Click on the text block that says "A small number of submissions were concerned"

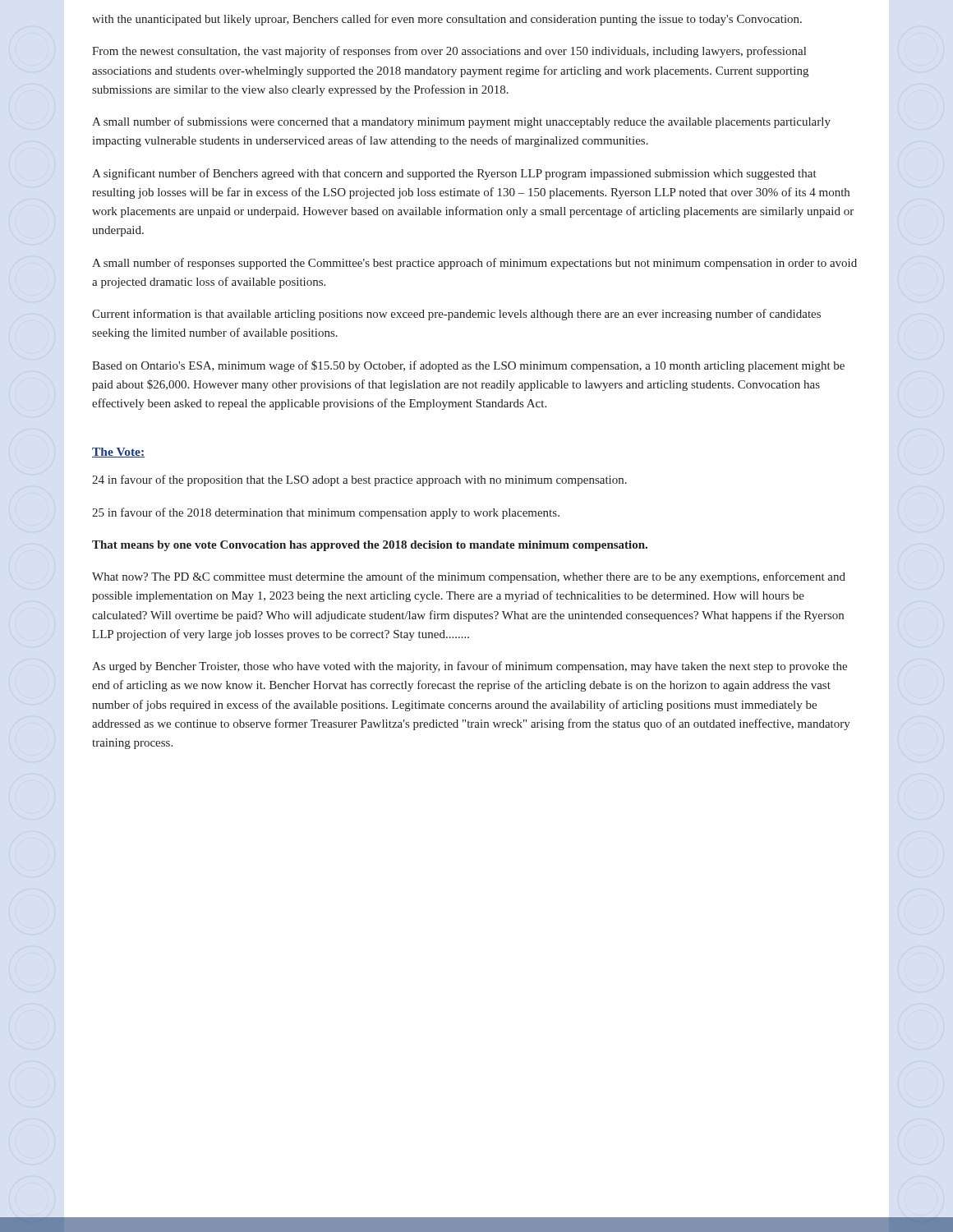461,131
